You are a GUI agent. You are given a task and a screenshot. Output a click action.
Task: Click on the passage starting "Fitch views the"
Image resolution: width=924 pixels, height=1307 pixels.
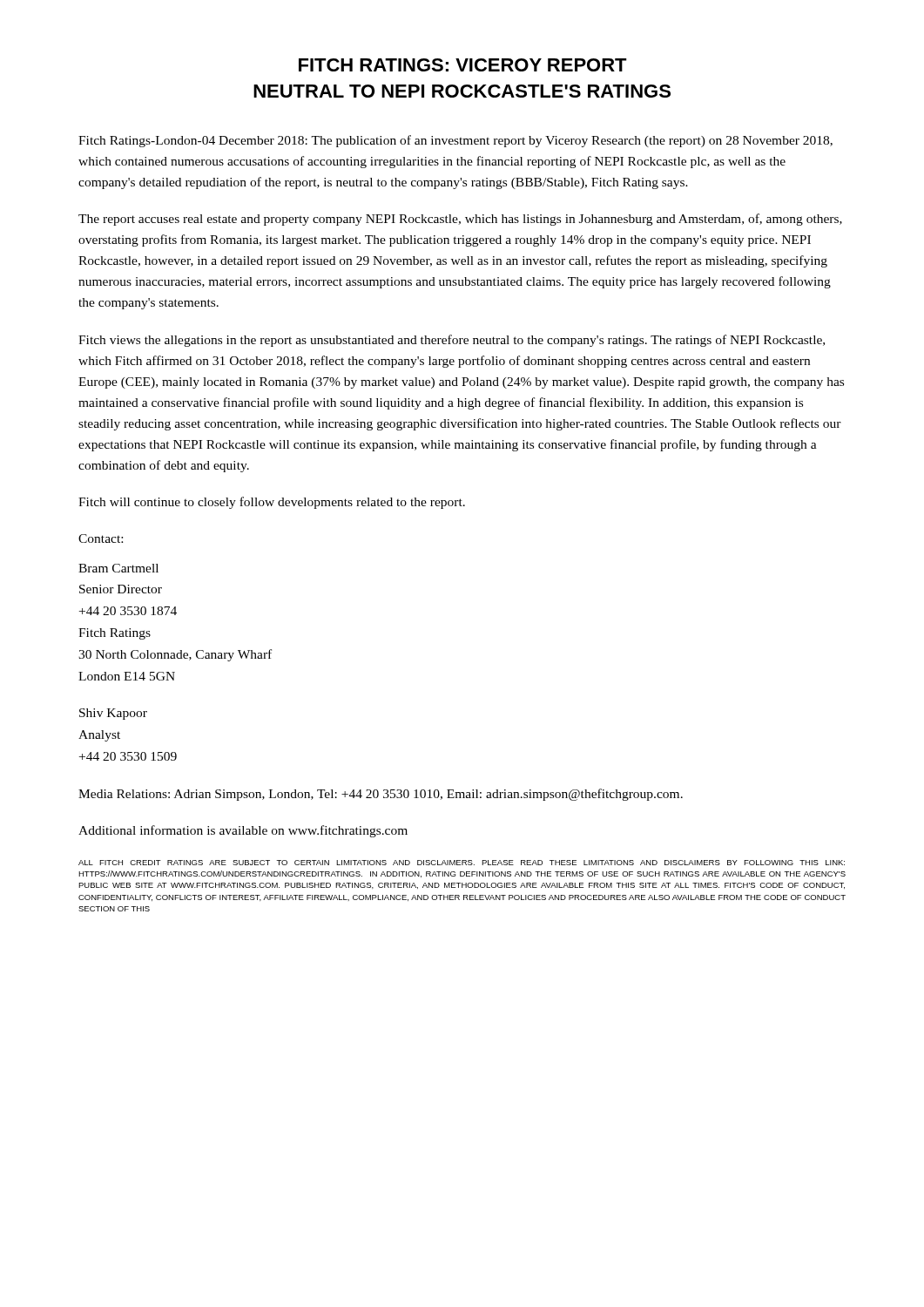coord(461,402)
